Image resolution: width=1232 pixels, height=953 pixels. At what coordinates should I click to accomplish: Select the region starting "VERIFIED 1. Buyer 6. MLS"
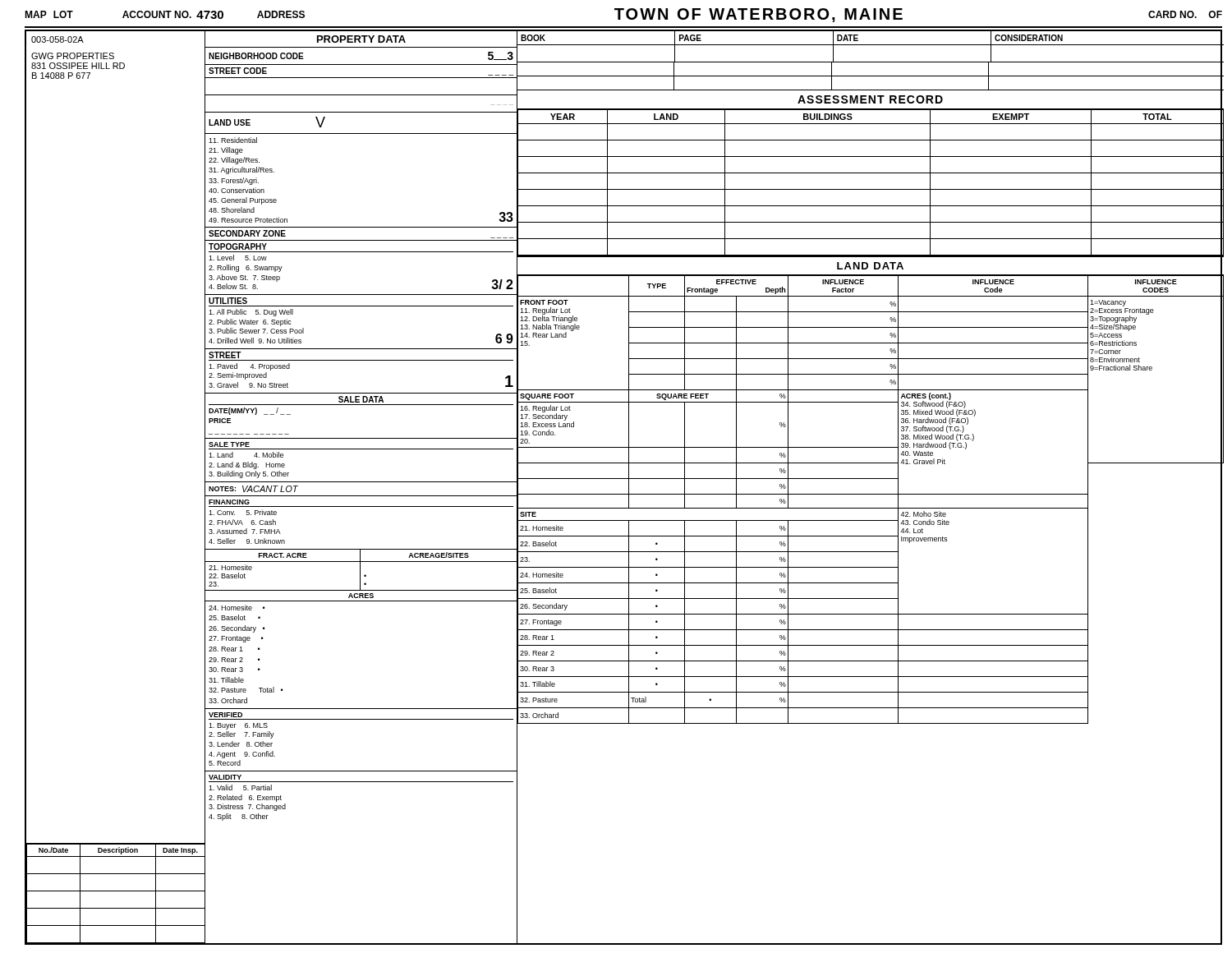click(225, 715)
